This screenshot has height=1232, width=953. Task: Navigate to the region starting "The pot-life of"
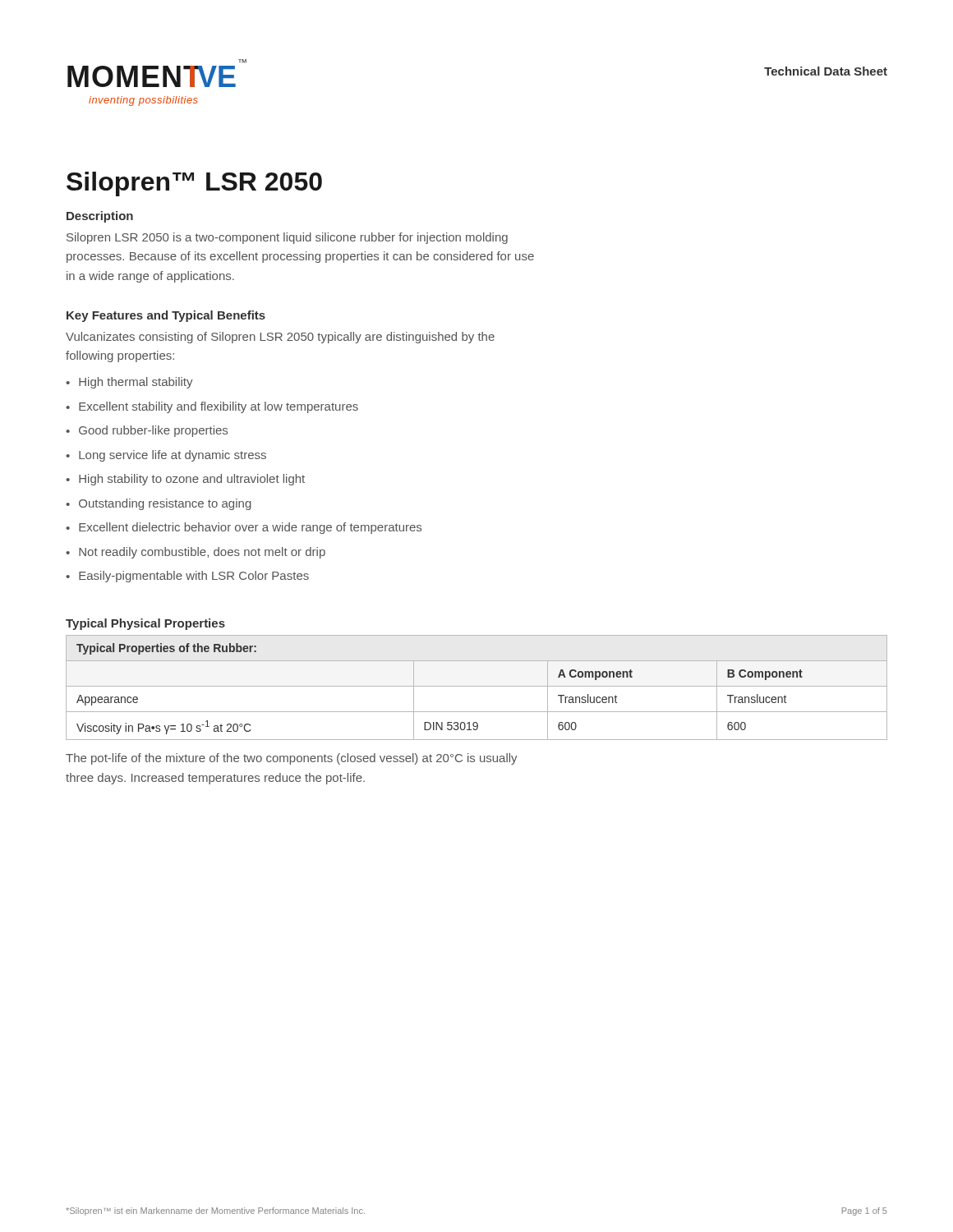coord(292,768)
